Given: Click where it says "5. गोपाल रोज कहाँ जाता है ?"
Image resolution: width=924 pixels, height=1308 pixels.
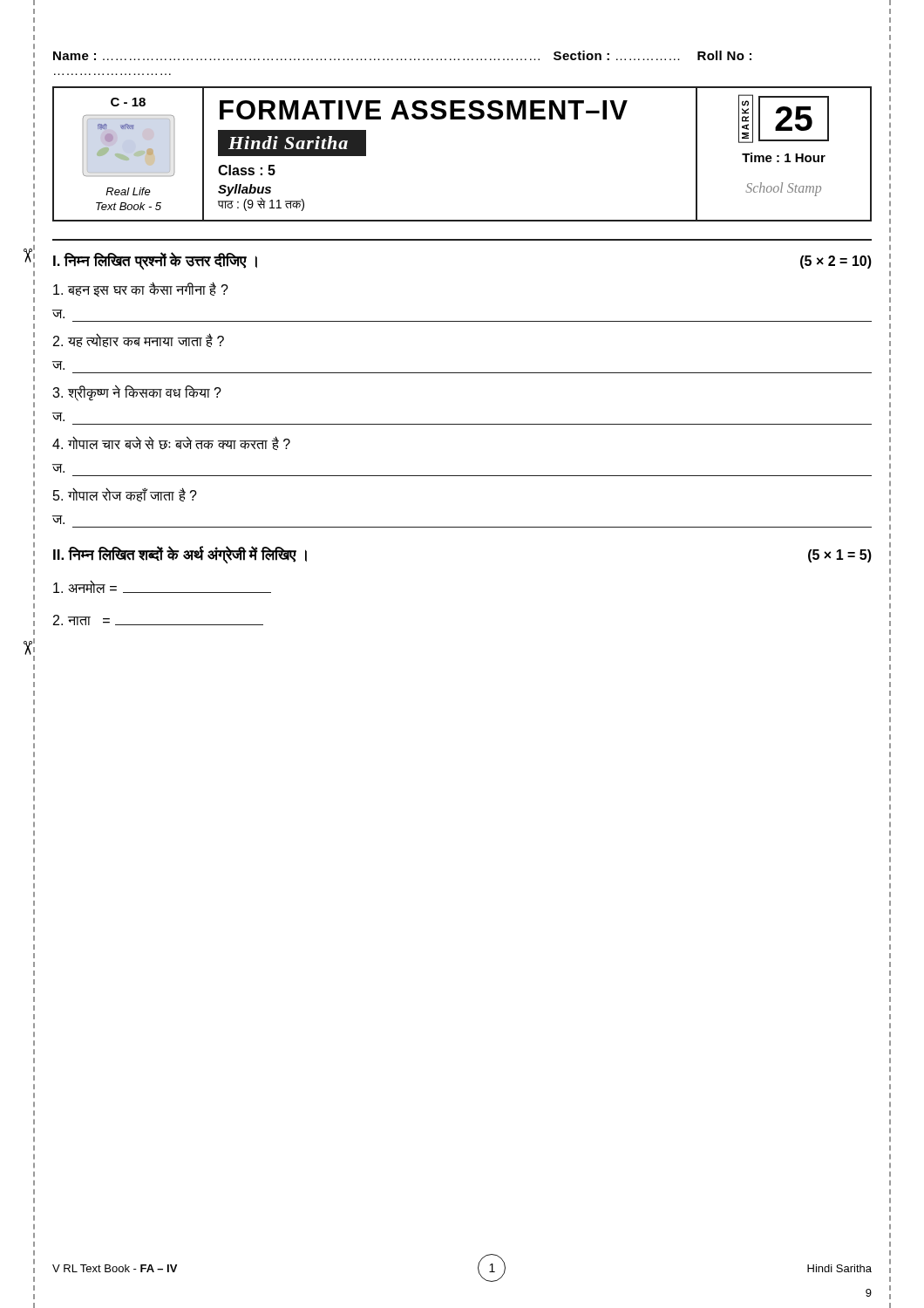Looking at the screenshot, I should point(125,496).
